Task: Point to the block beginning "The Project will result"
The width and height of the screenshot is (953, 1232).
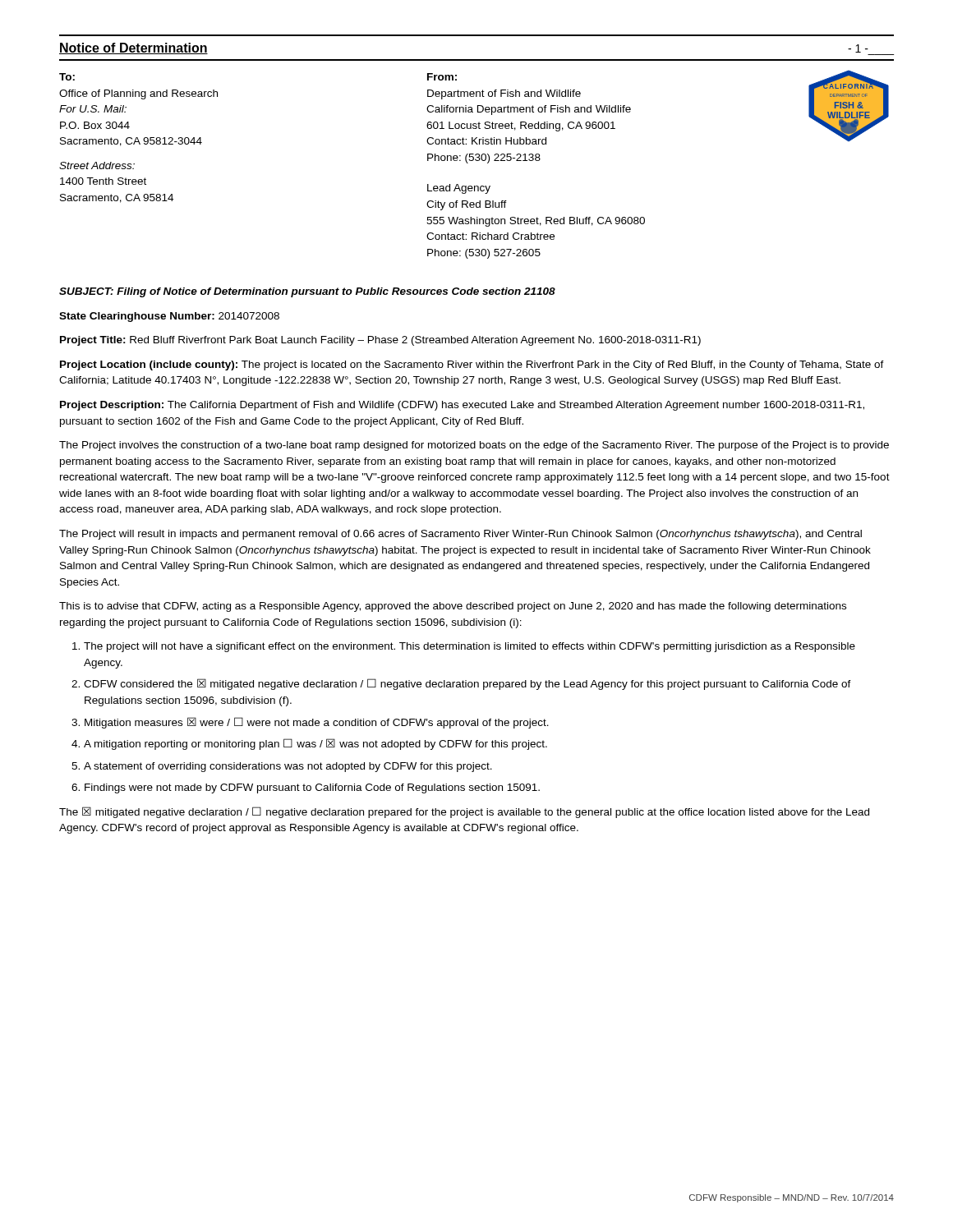Action: click(465, 558)
